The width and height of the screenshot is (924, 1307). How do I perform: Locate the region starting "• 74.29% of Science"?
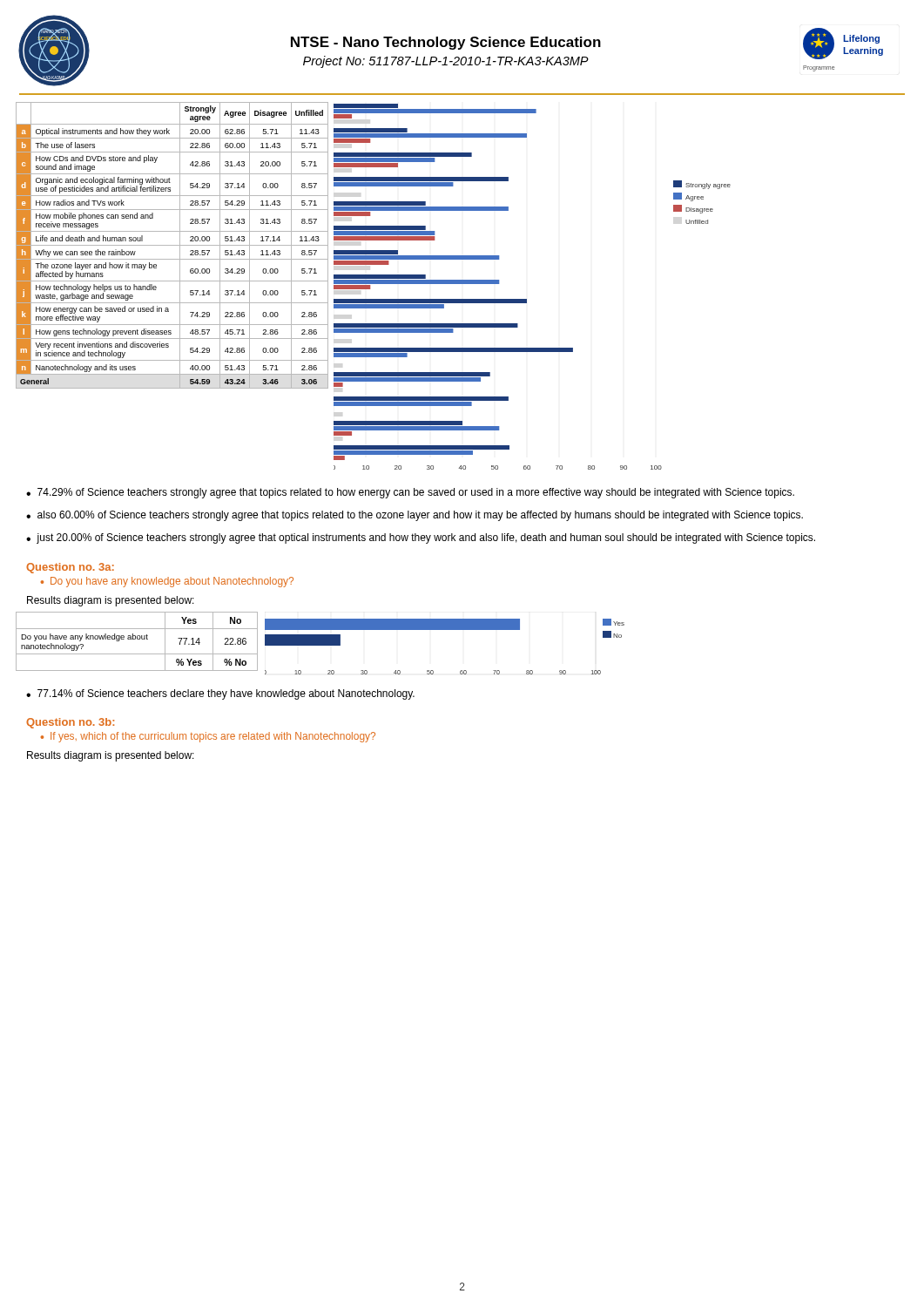(411, 494)
